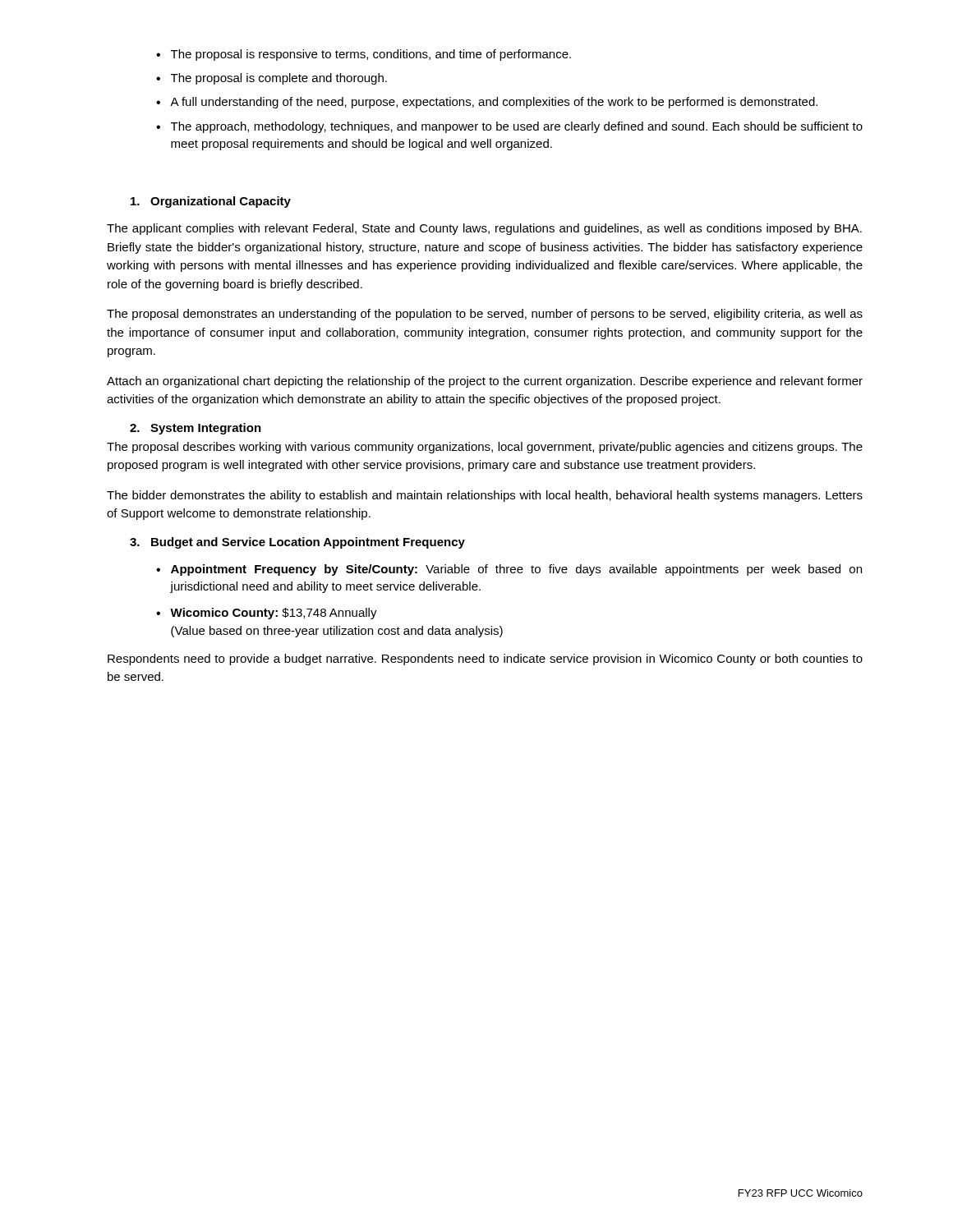Viewport: 953px width, 1232px height.
Task: Locate the section header with the text "1. Organizational Capacity"
Action: [x=210, y=201]
